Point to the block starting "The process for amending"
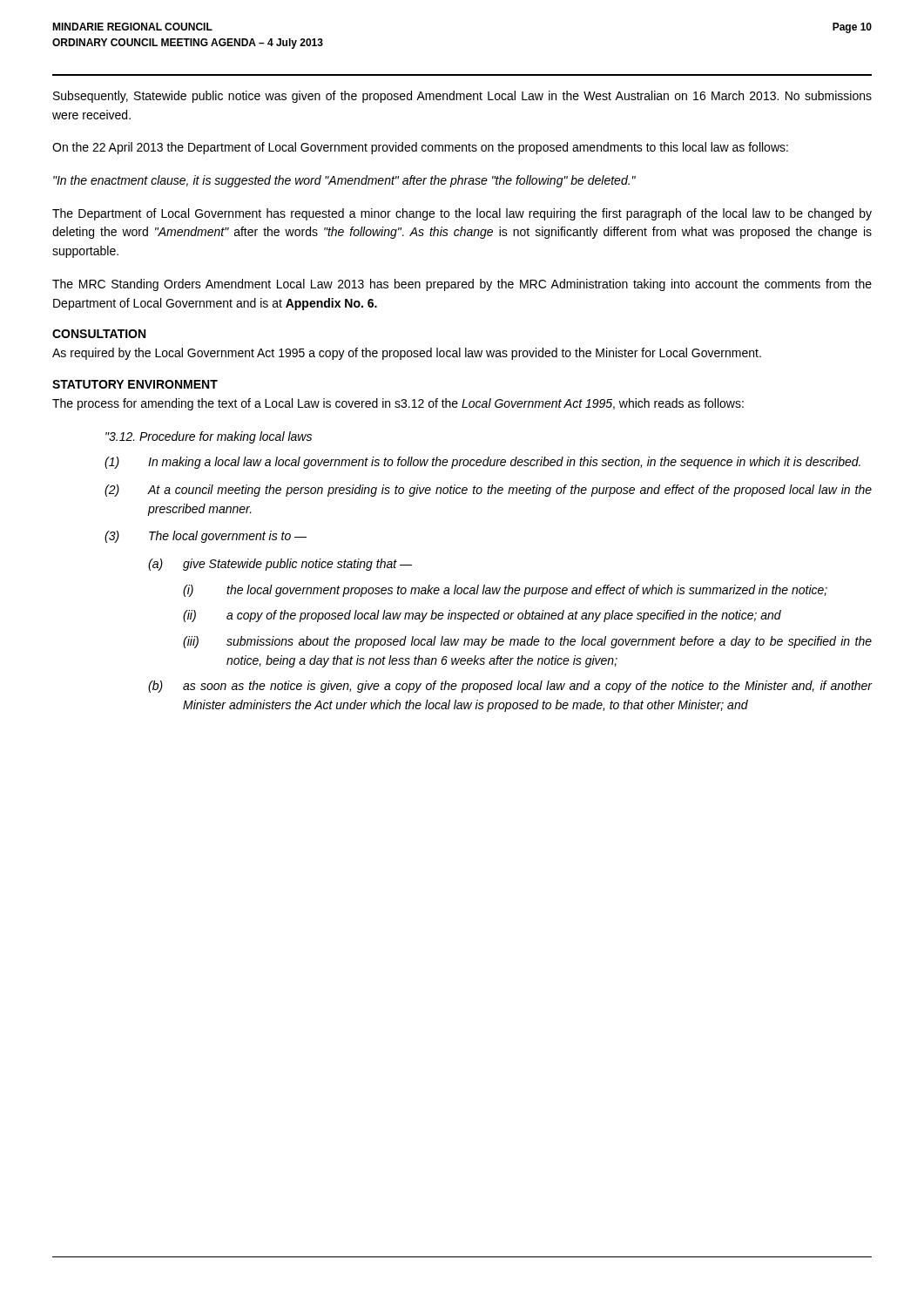Image resolution: width=924 pixels, height=1307 pixels. (398, 403)
